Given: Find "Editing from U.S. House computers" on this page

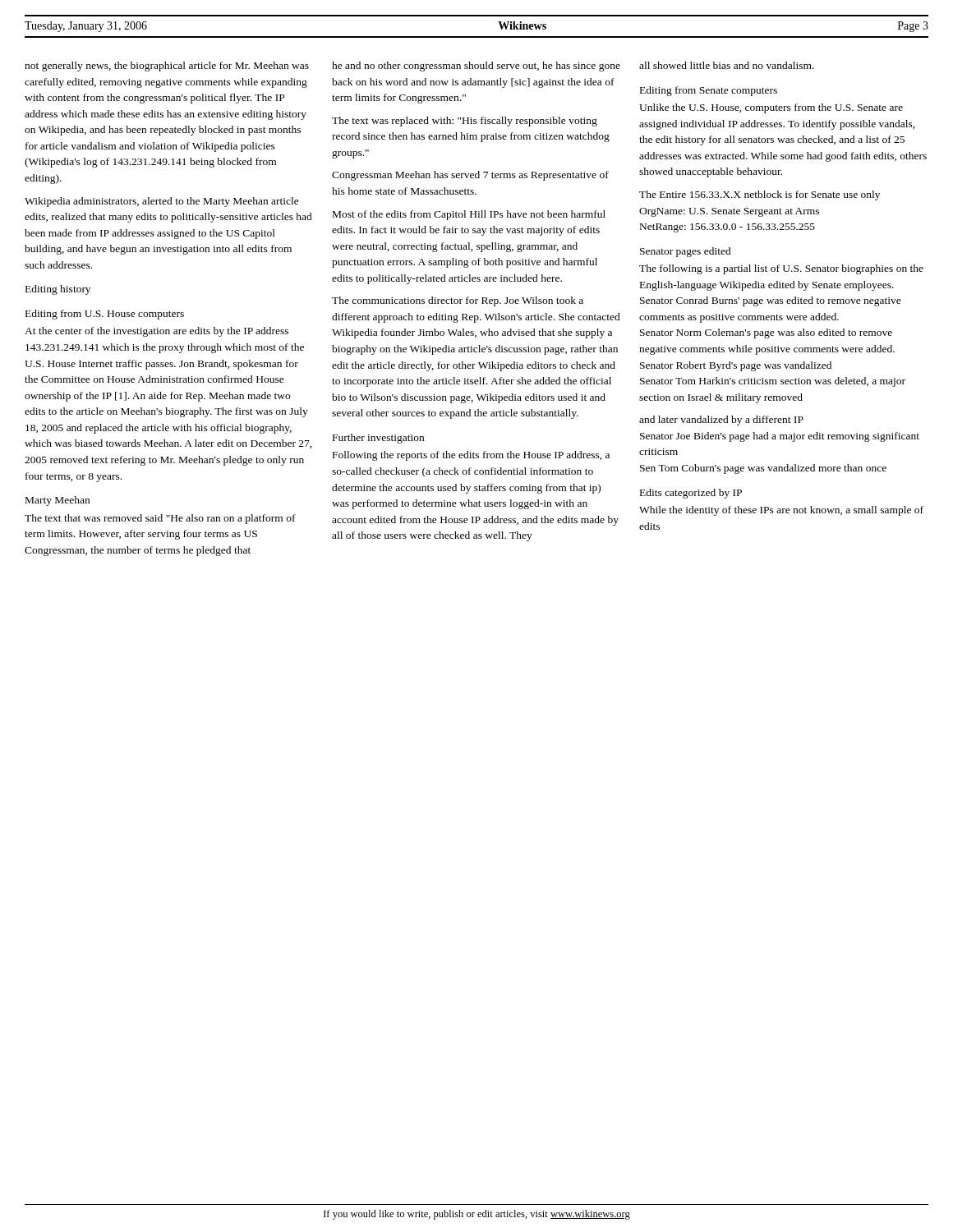Looking at the screenshot, I should click(104, 313).
